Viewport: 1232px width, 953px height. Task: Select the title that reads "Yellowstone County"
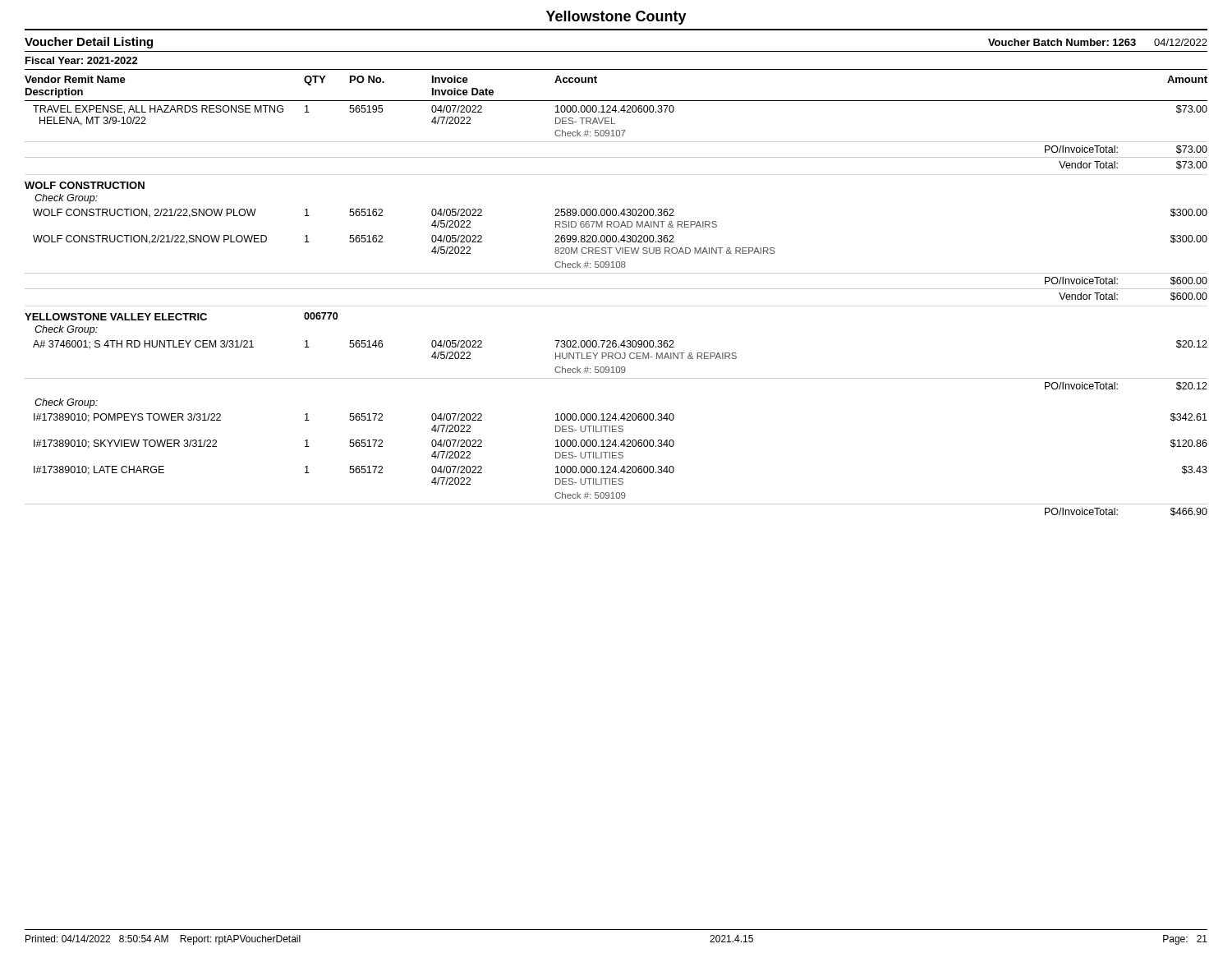point(616,16)
